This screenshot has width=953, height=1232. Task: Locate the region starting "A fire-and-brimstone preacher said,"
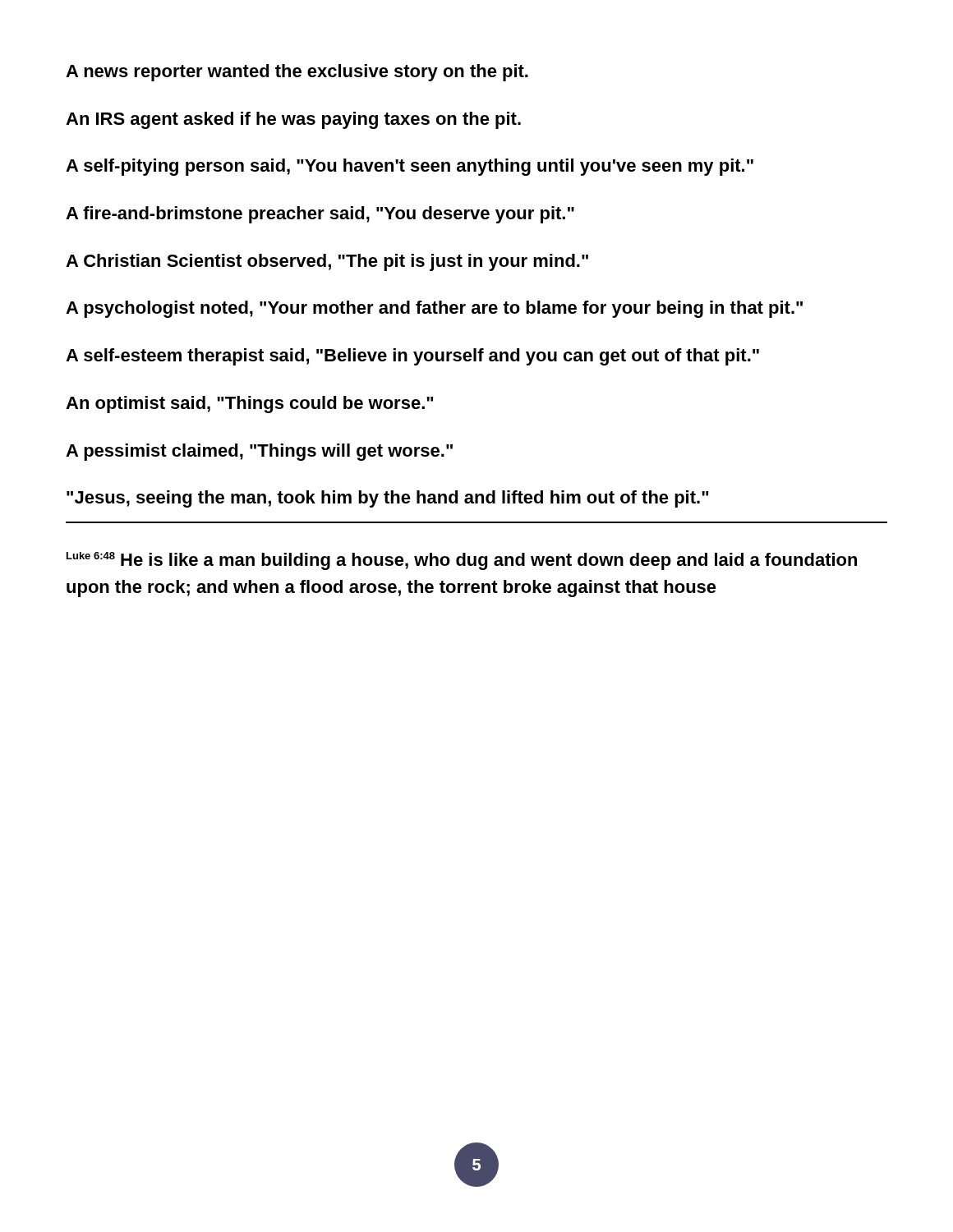[320, 213]
